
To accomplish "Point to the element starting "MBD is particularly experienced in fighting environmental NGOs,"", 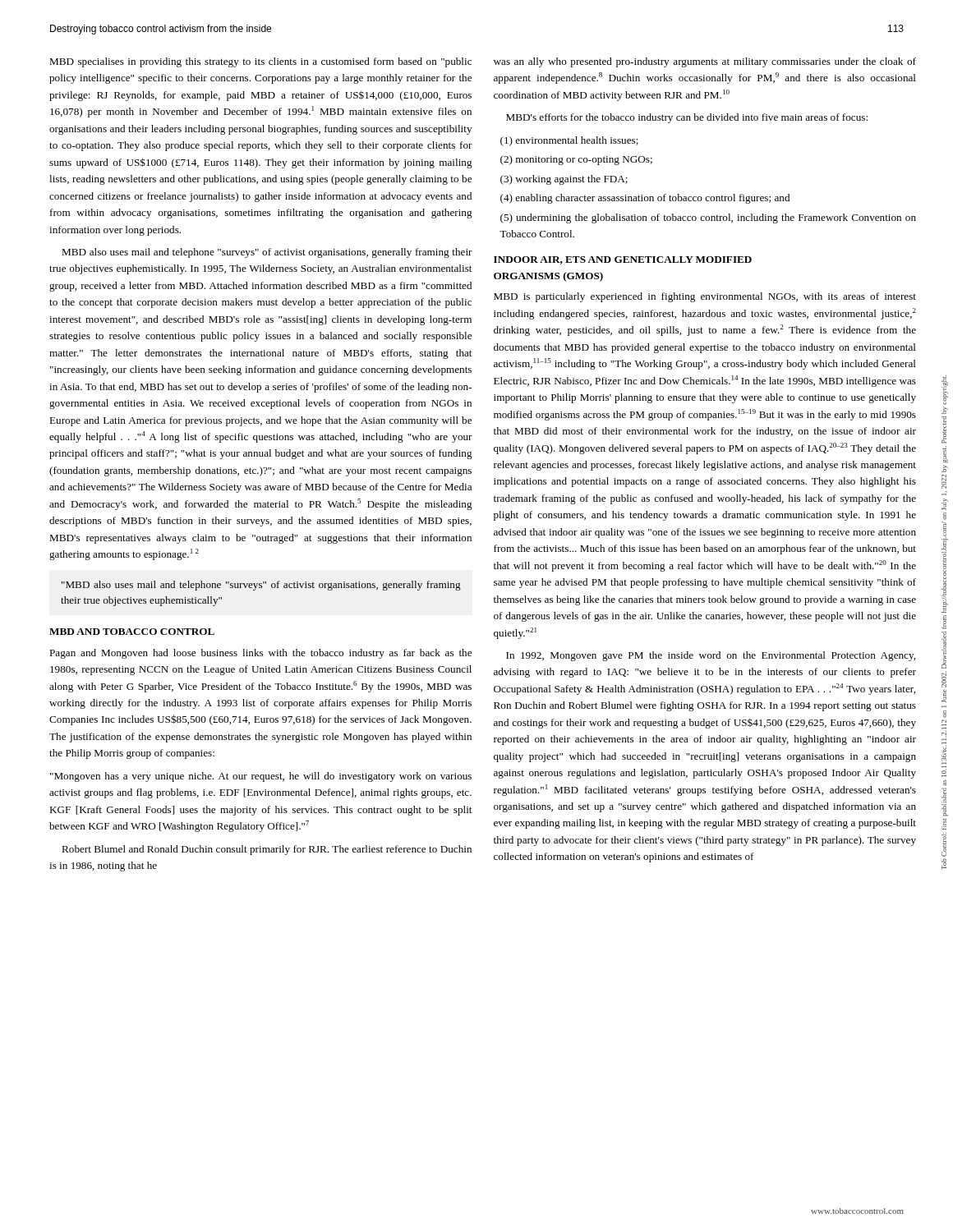I will (x=705, y=465).
